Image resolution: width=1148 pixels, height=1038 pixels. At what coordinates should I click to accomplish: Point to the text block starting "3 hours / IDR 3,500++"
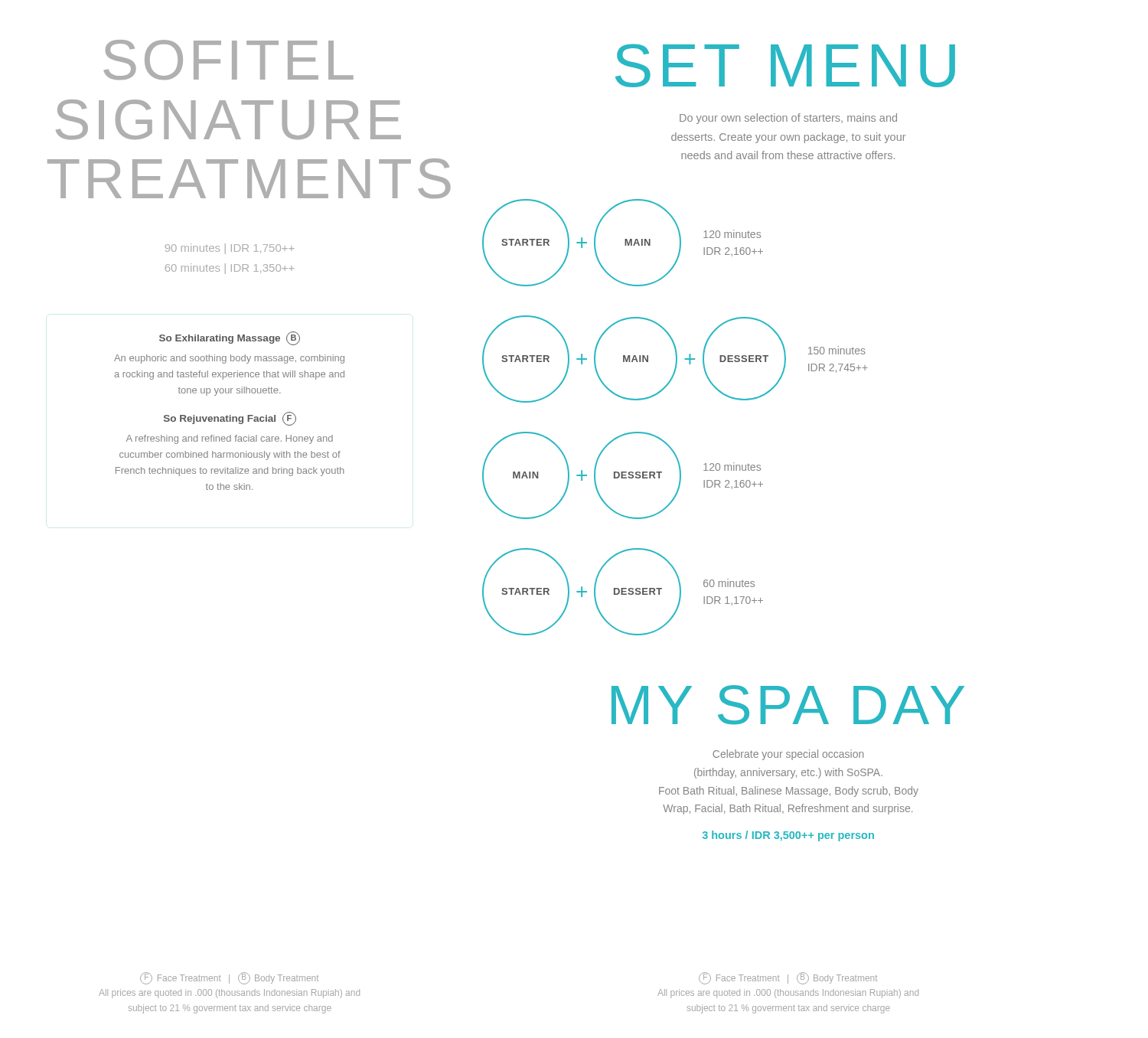788,835
